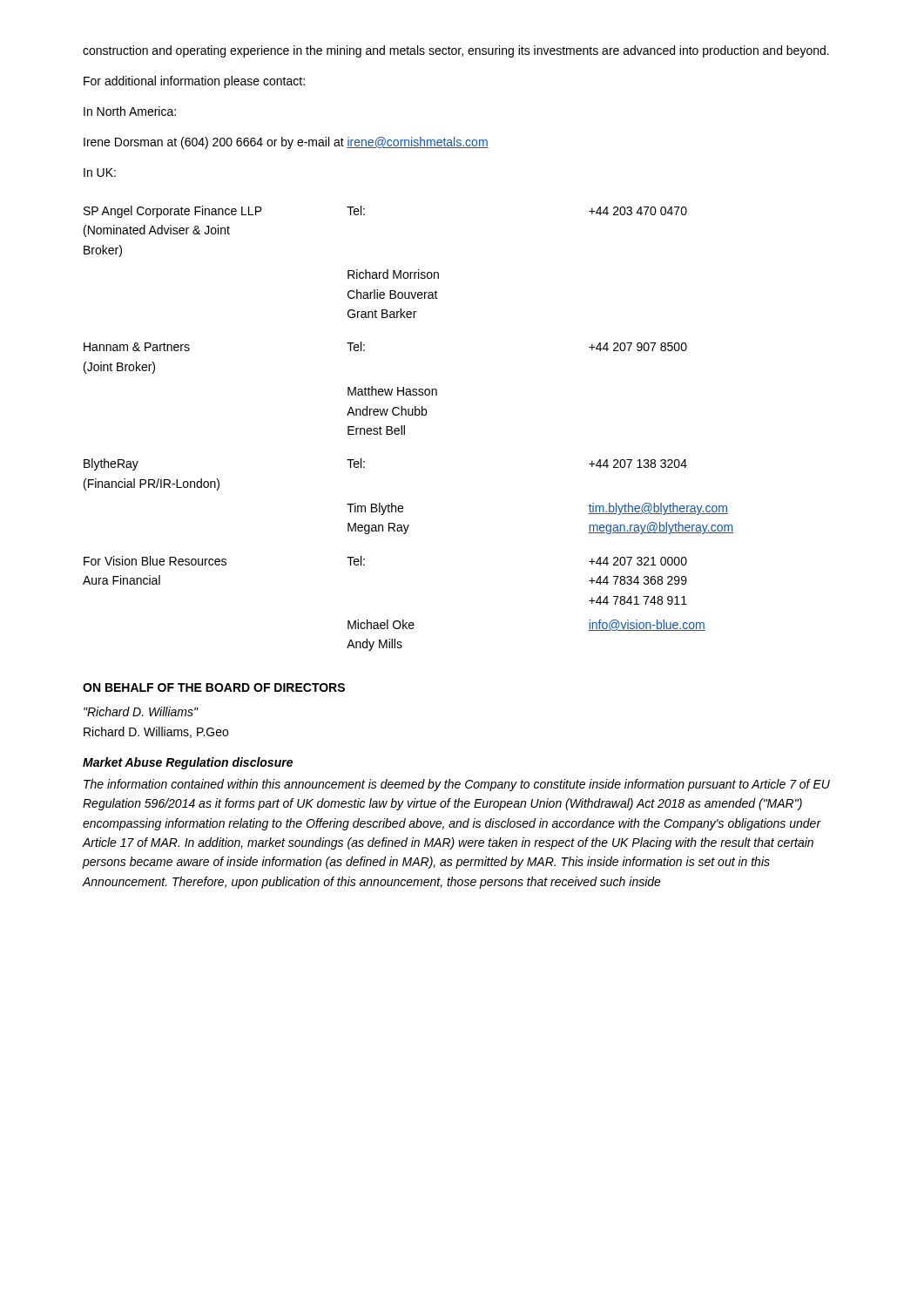The image size is (924, 1307).
Task: Point to the block starting "In UK:"
Action: [100, 173]
